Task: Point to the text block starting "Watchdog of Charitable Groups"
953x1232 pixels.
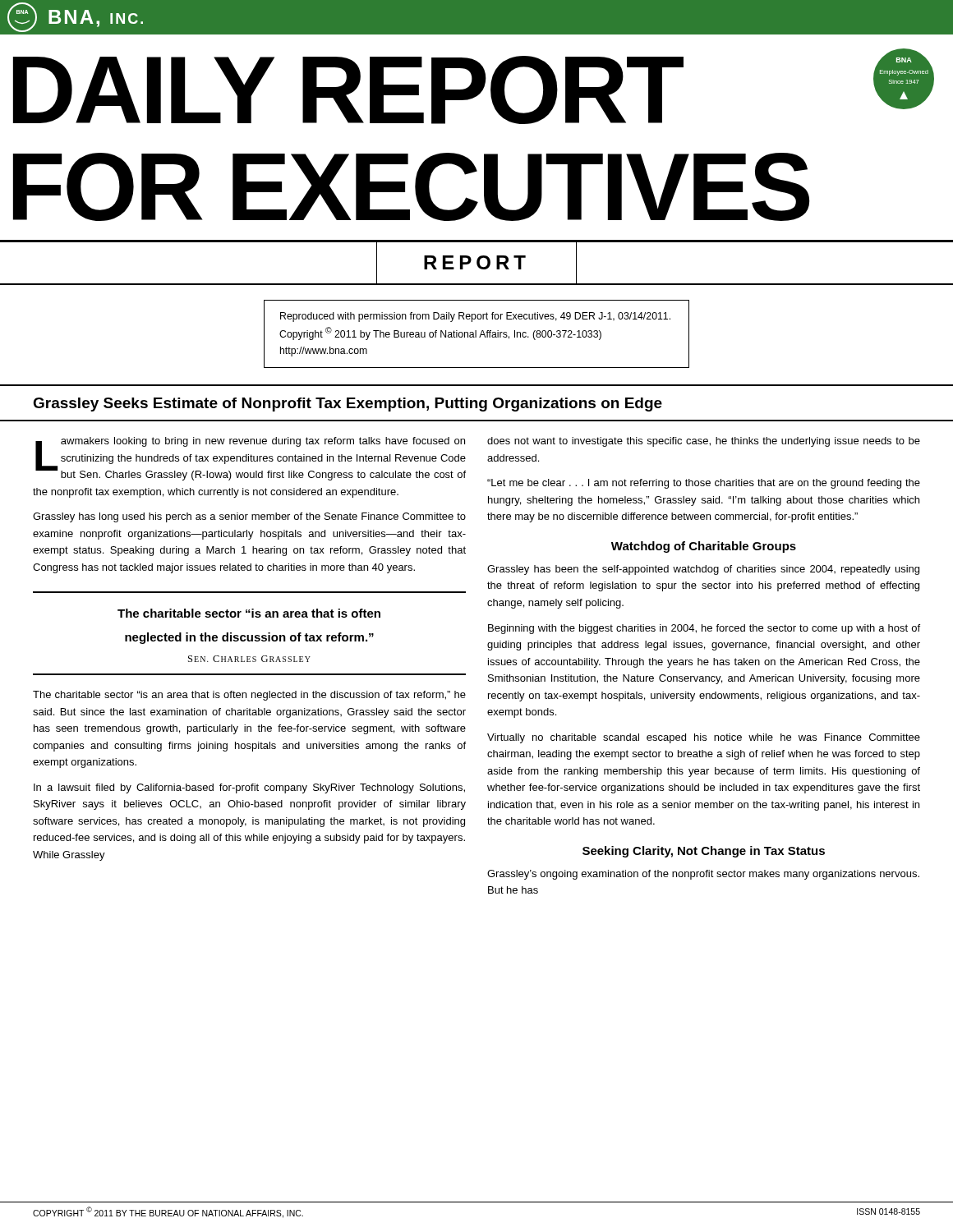Action: pos(704,546)
